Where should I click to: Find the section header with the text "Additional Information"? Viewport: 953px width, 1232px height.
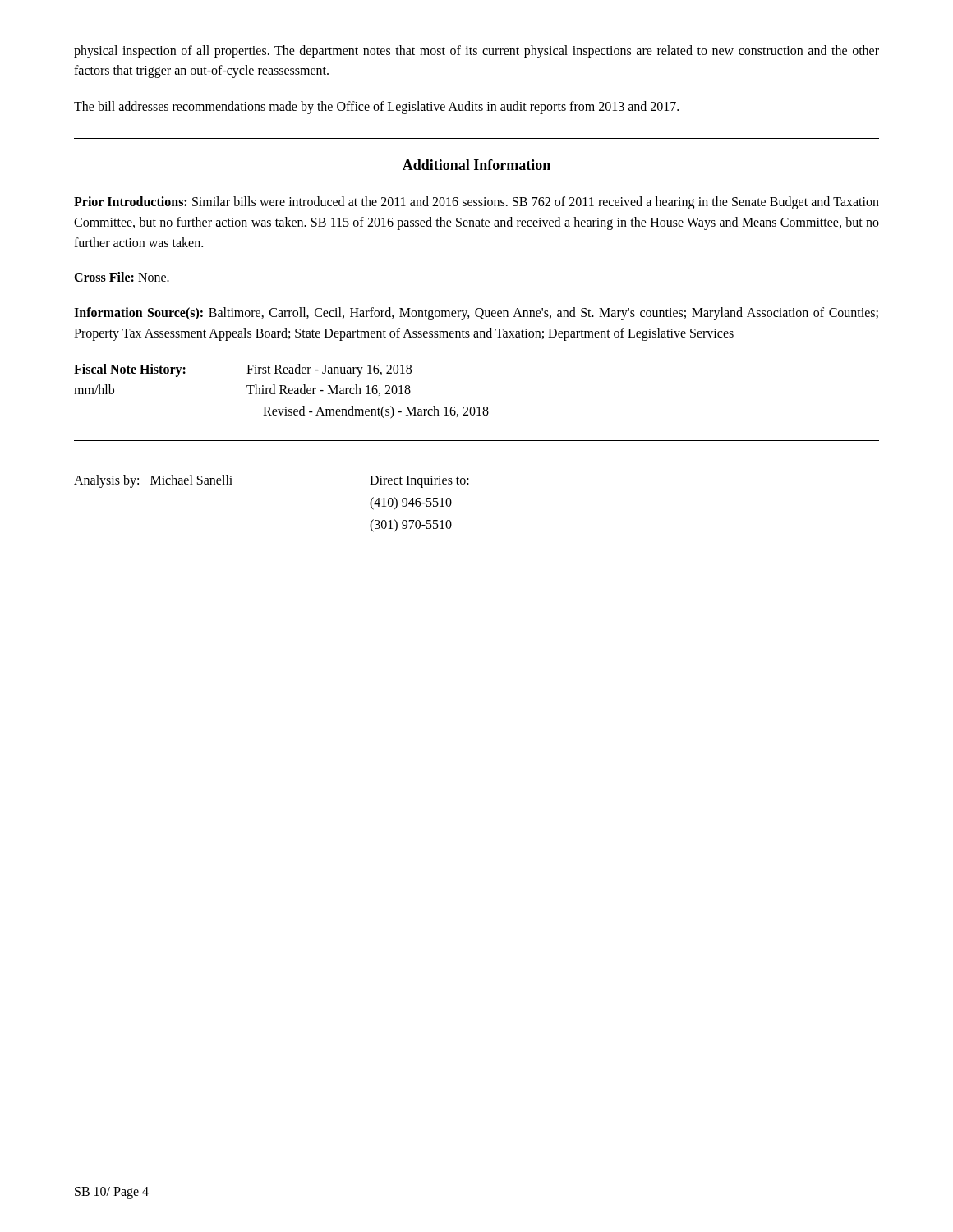[x=476, y=165]
